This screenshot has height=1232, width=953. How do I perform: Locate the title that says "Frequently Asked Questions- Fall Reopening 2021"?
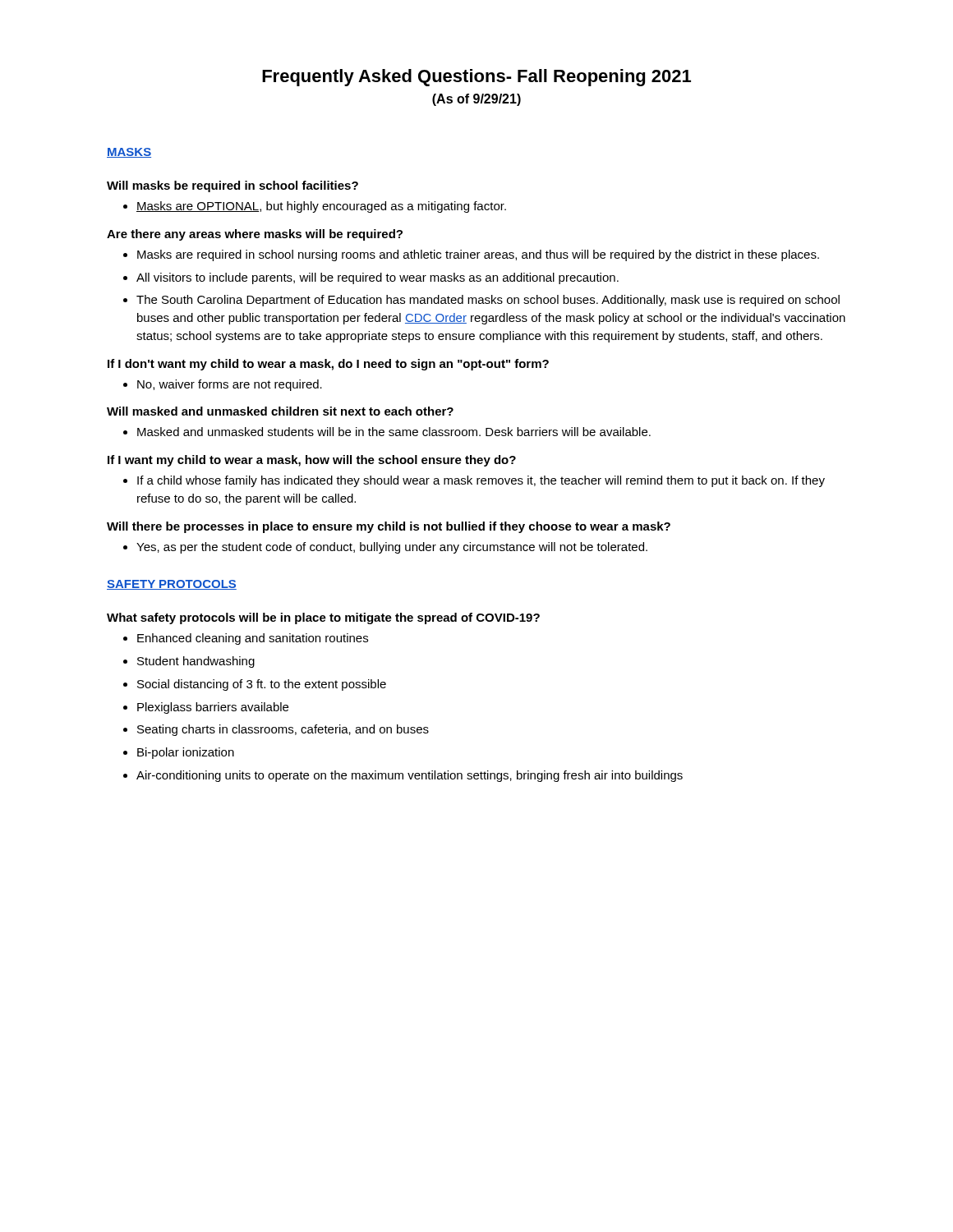[476, 76]
